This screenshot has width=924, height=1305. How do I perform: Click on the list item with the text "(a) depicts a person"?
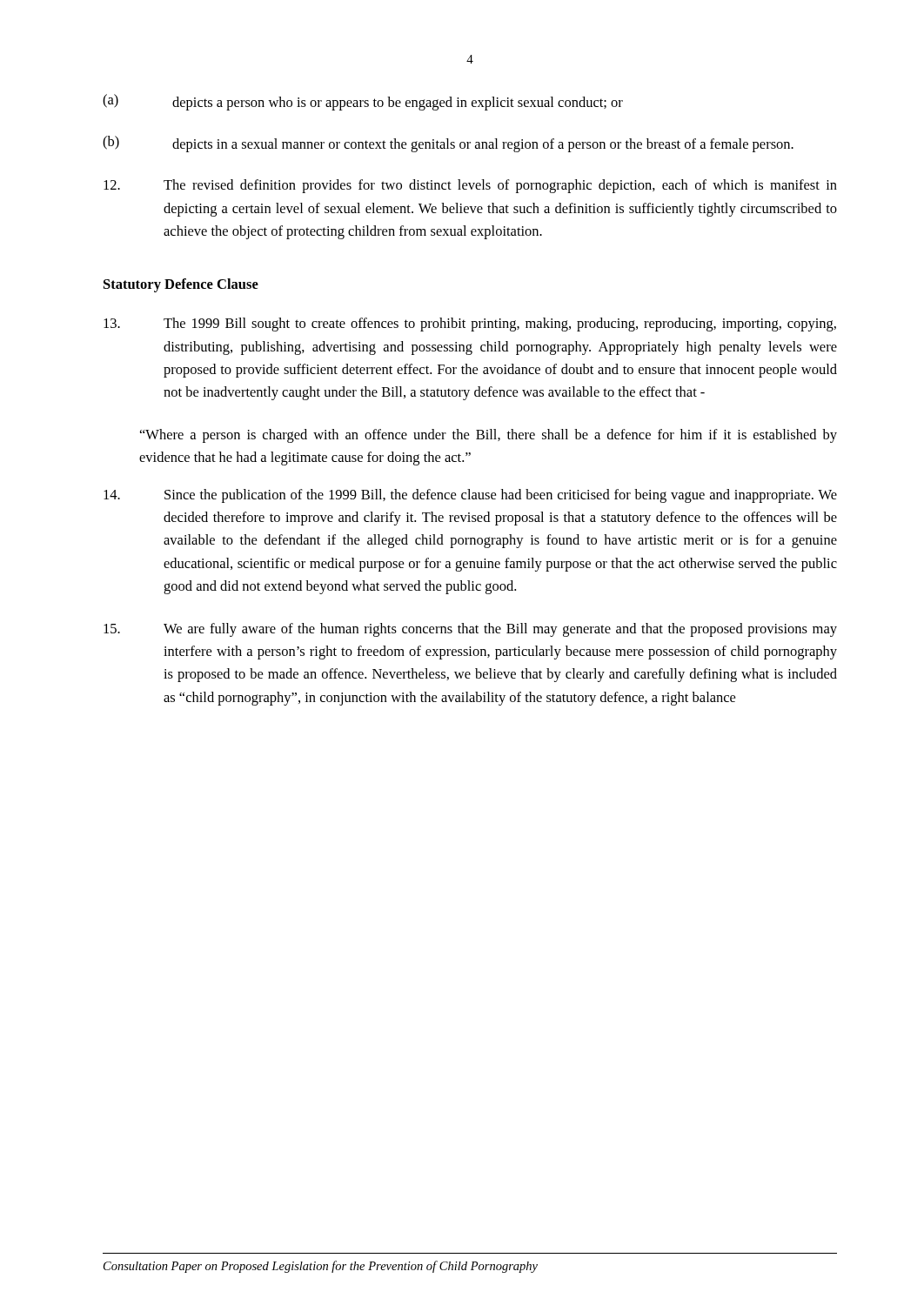(470, 102)
